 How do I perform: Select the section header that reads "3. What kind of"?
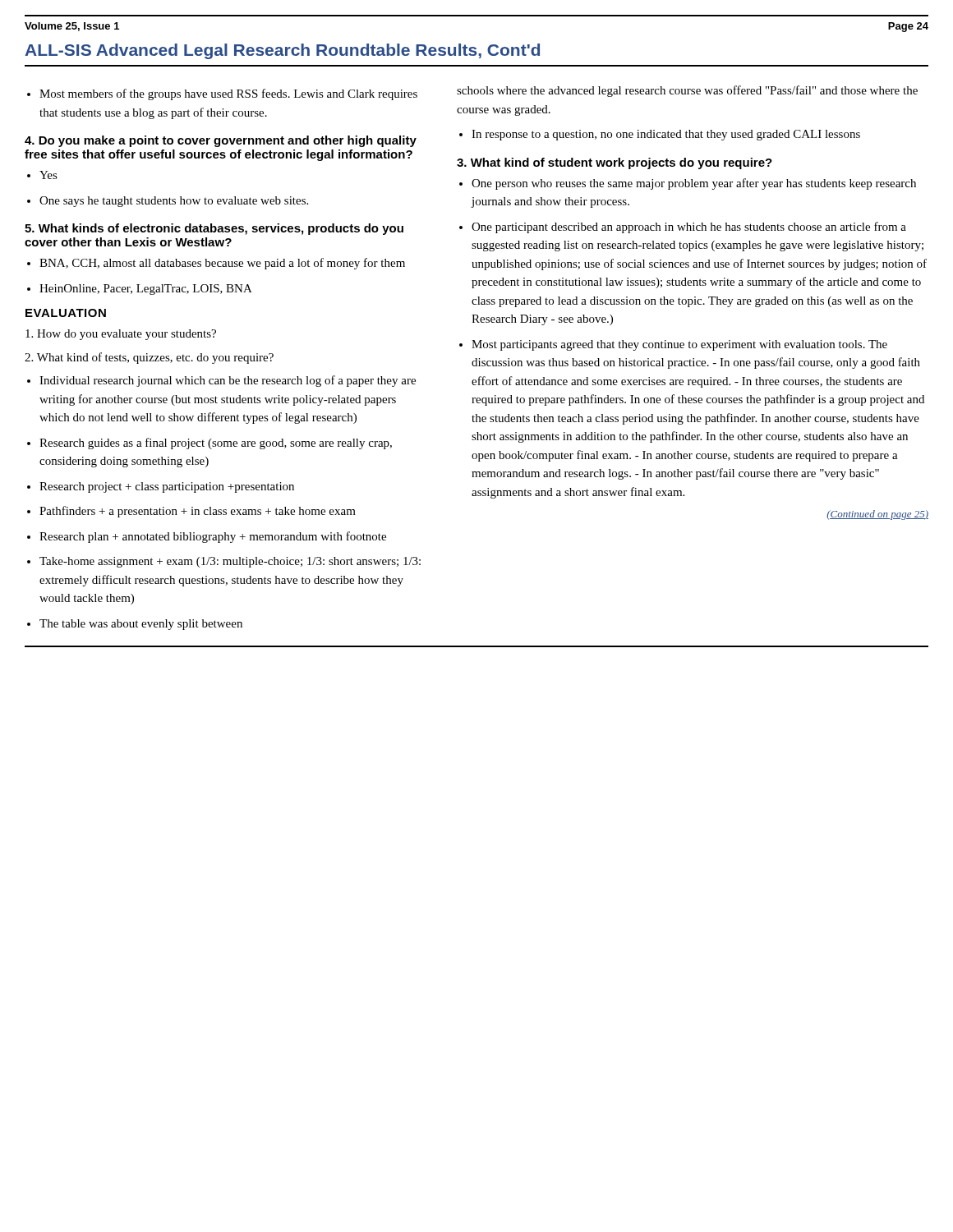pyautogui.click(x=615, y=162)
